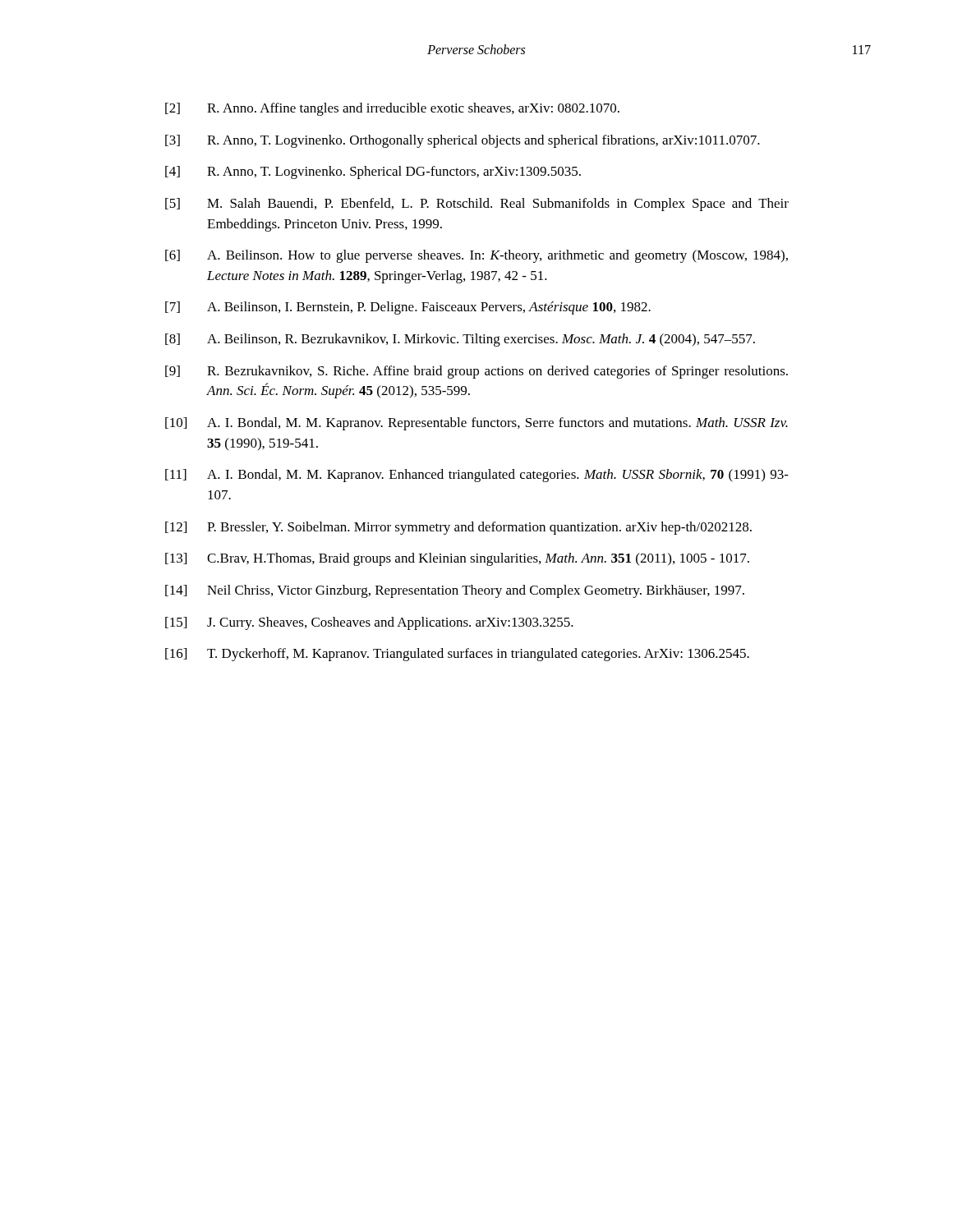This screenshot has width=953, height=1232.
Task: Find the passage starting "[13] C.Brav, H.Thomas, Braid groups"
Action: (476, 559)
